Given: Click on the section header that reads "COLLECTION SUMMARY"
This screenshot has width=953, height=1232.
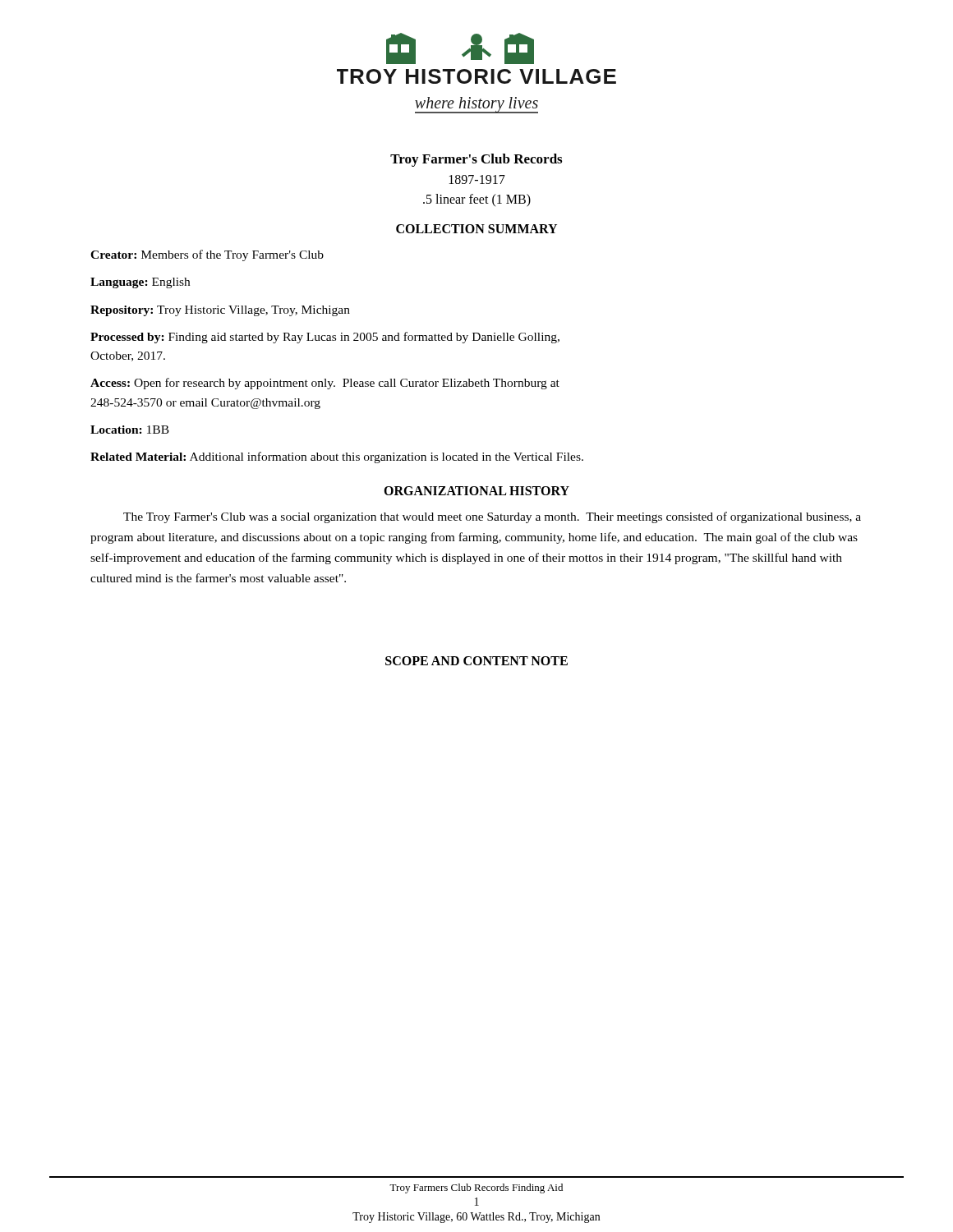Looking at the screenshot, I should (476, 229).
